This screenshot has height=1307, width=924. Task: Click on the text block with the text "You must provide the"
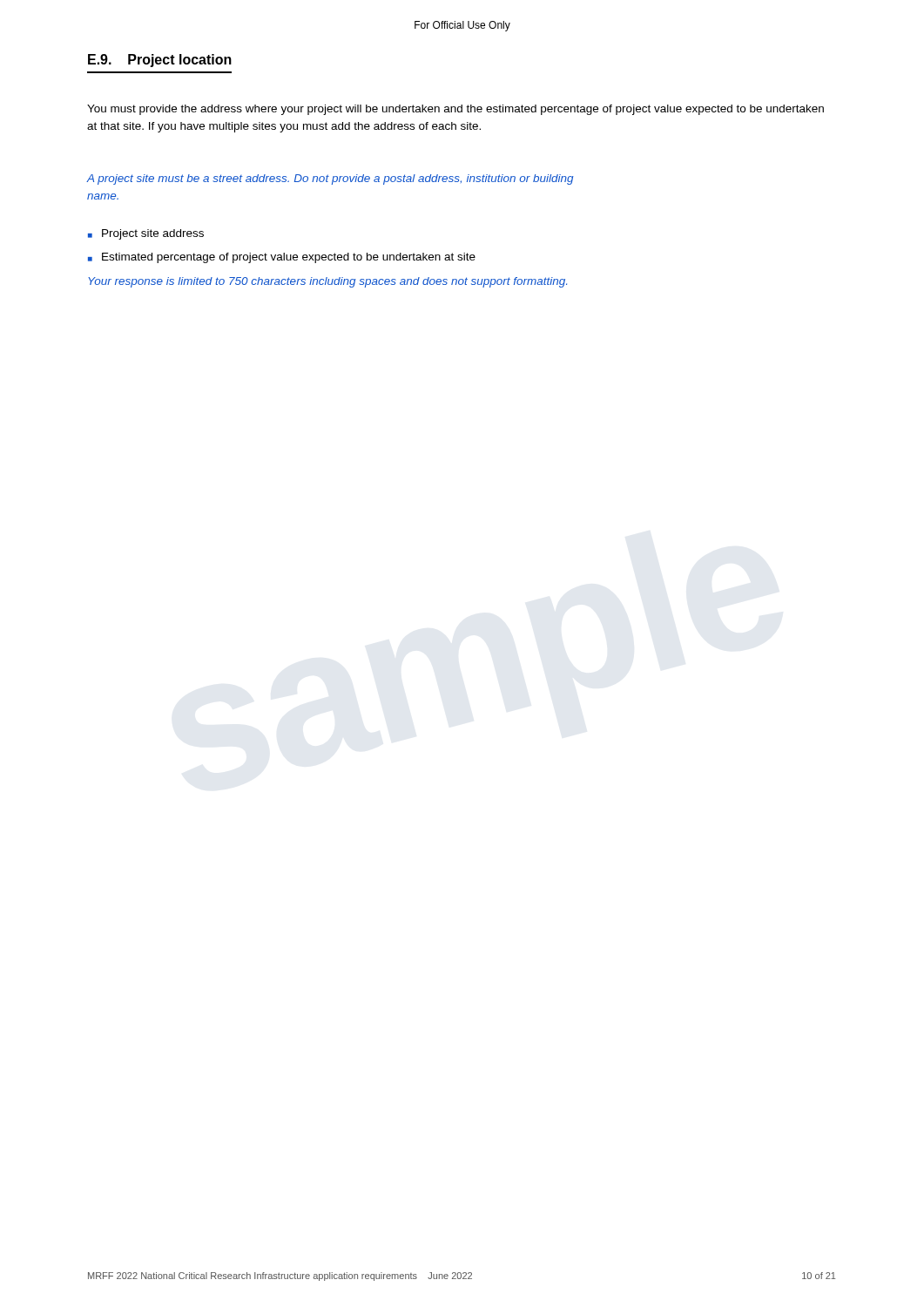pos(456,117)
